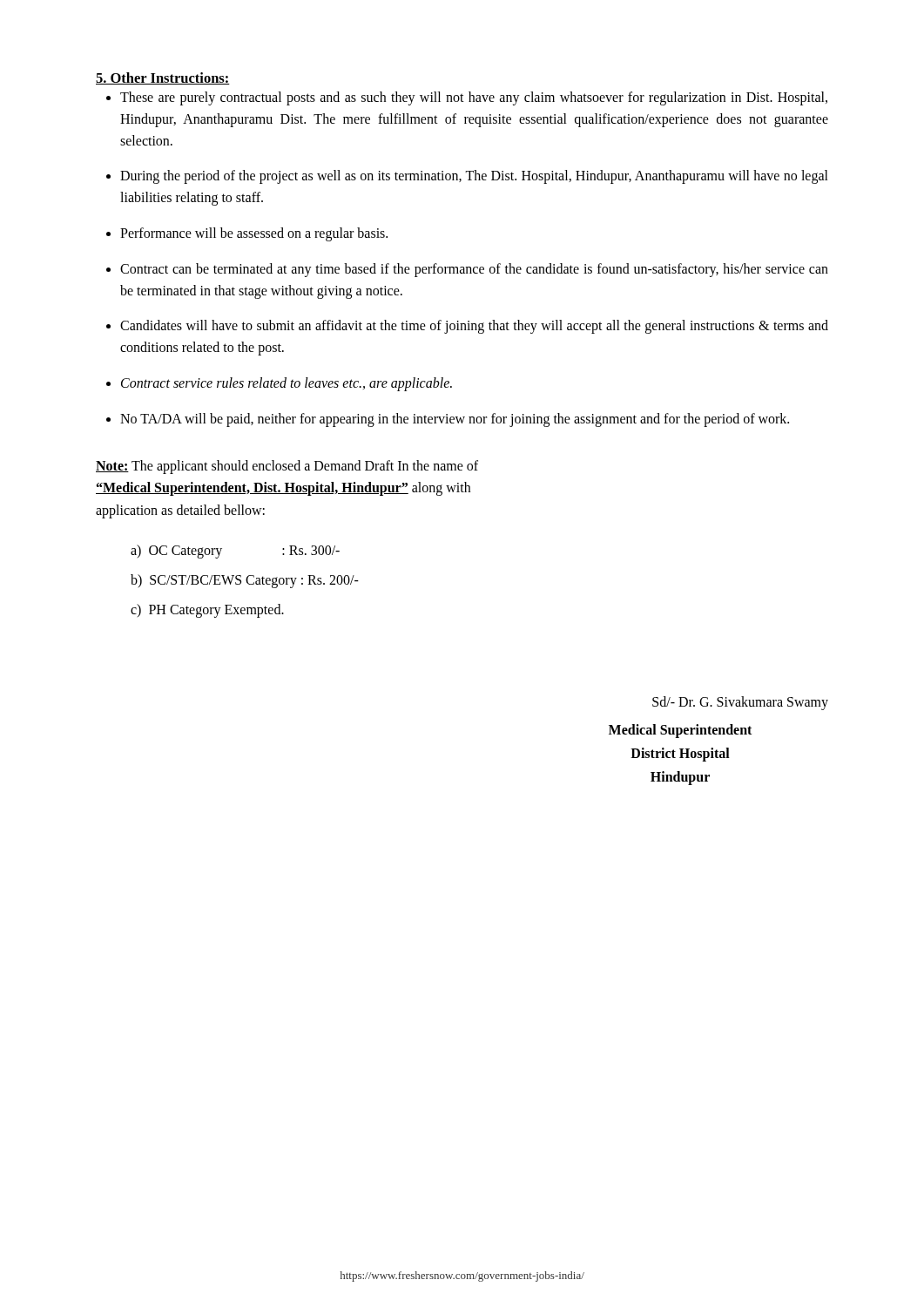Screen dimensions: 1307x924
Task: Find the text starting "During the period of the"
Action: 474,187
